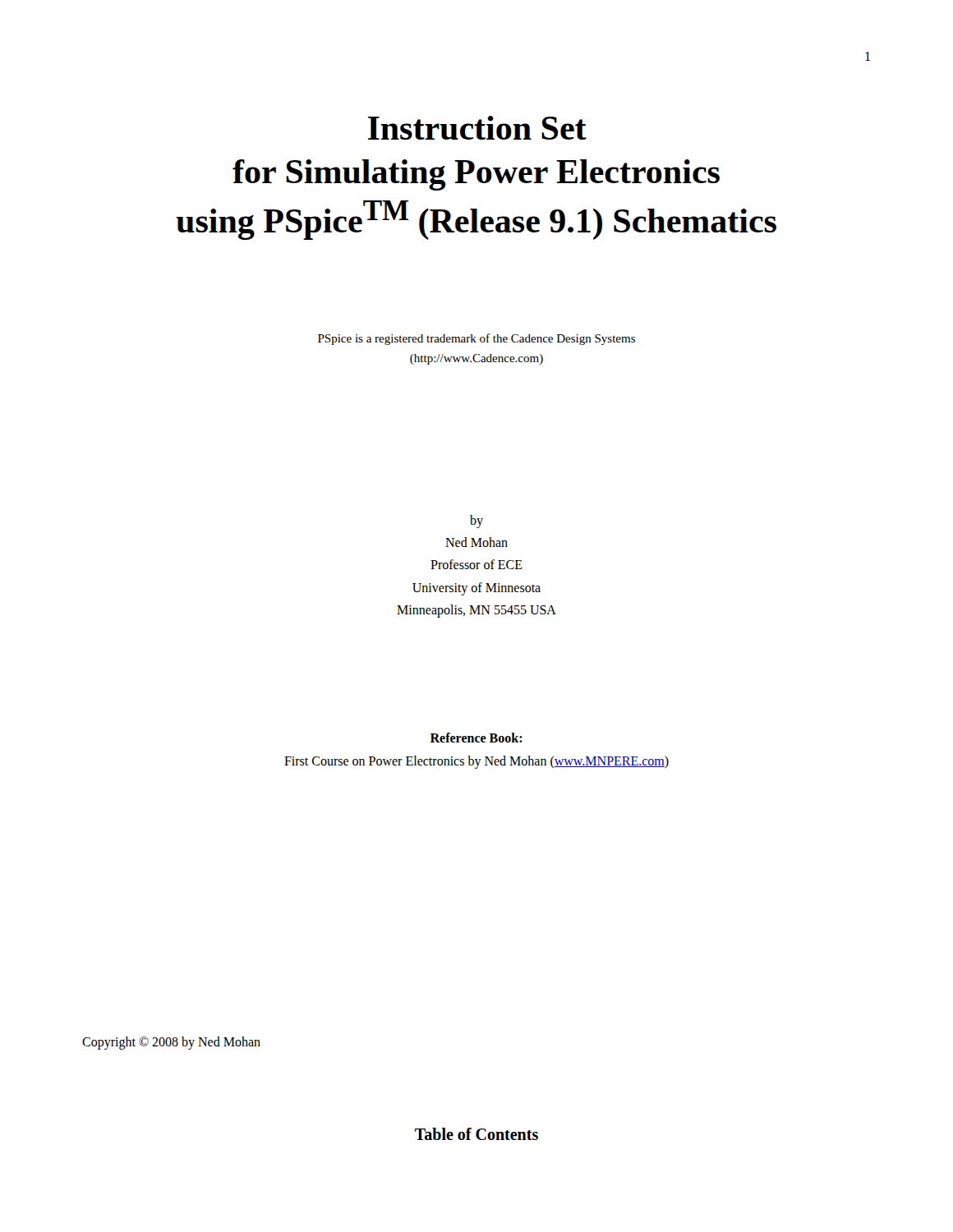953x1232 pixels.
Task: Locate the passage starting "Copyright © 2008 by Ned Mohan"
Action: coord(171,1042)
